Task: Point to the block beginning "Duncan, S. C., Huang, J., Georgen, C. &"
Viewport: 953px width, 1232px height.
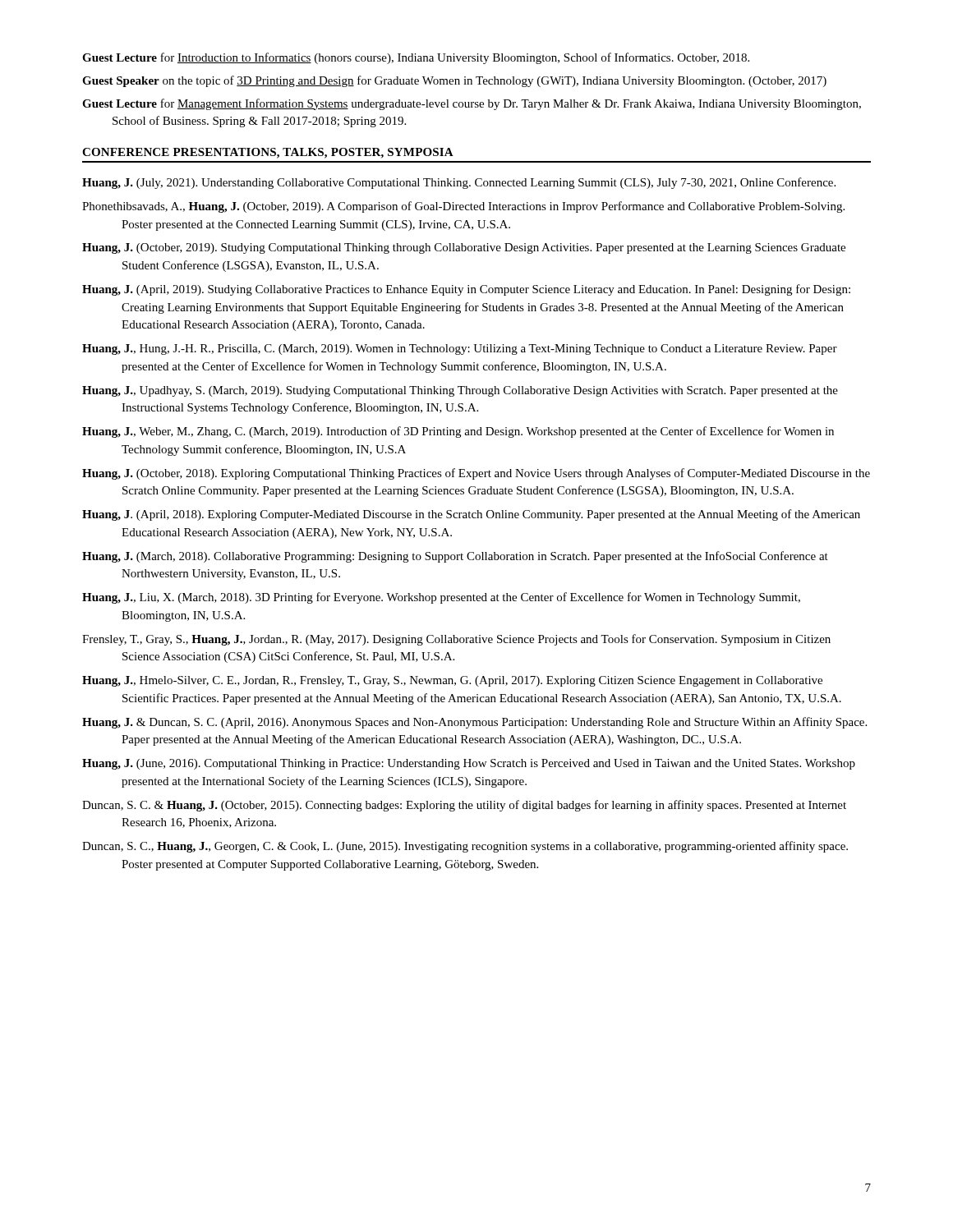Action: [465, 855]
